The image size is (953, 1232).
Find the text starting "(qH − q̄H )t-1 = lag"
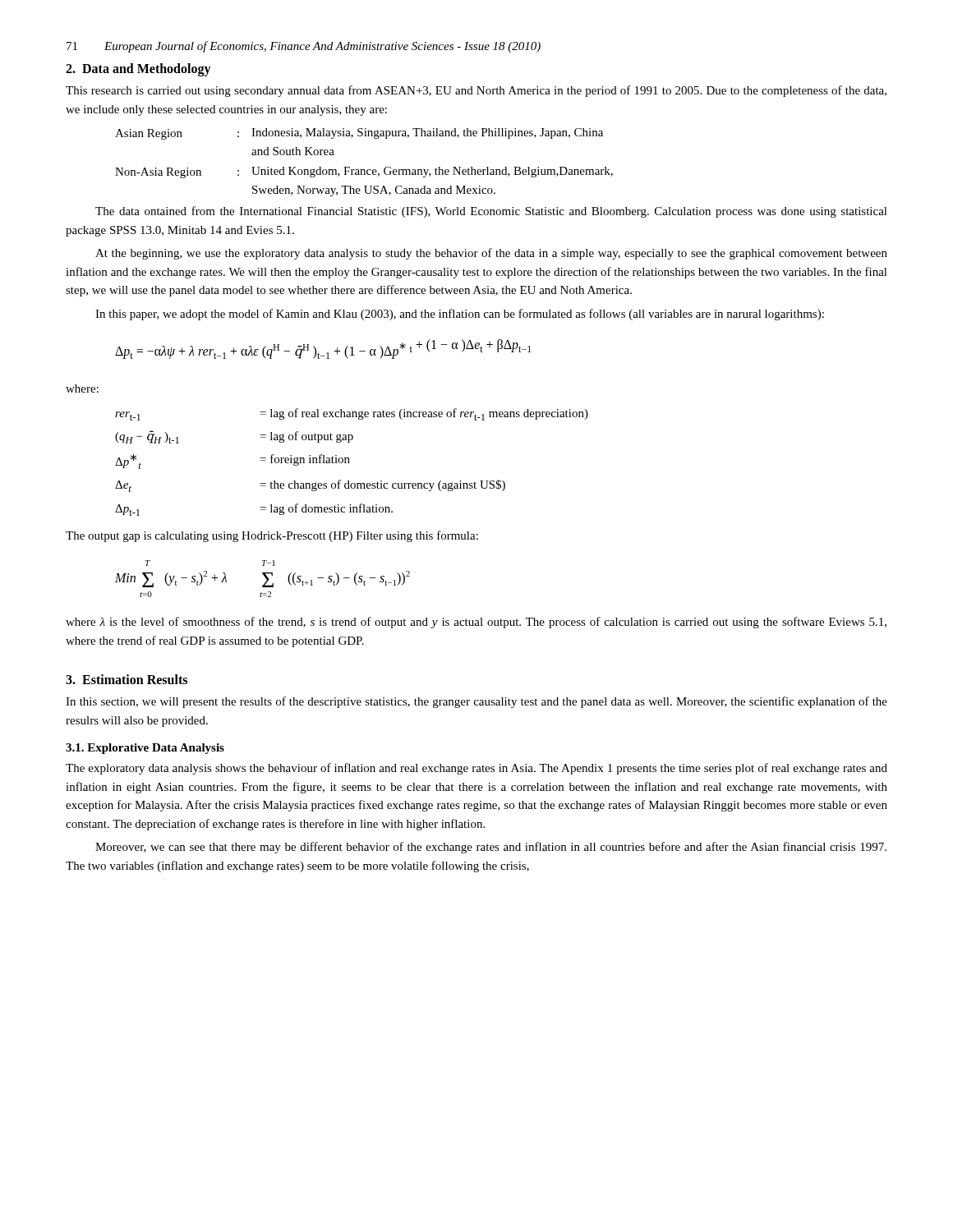pos(354,438)
